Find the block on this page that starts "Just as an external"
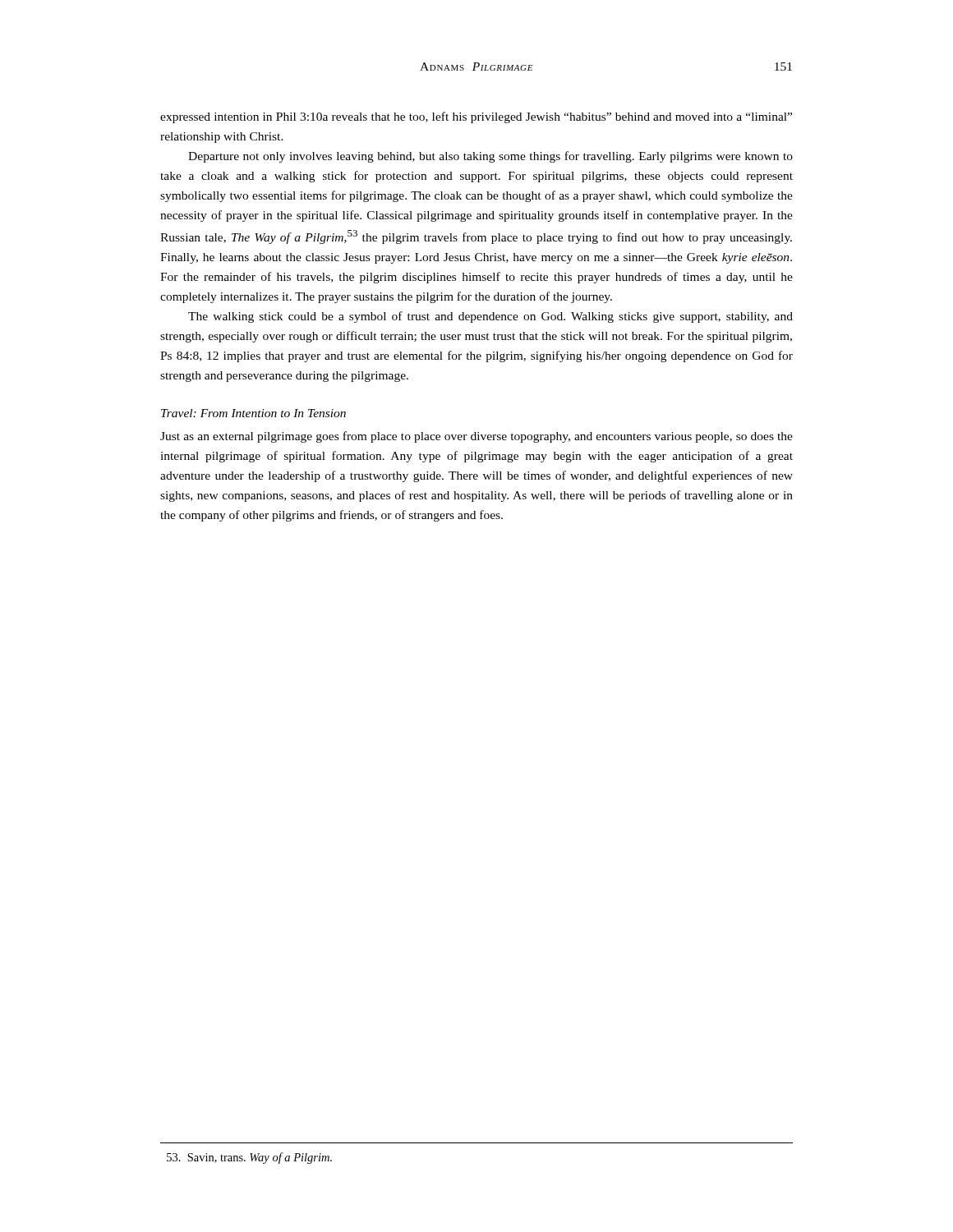The width and height of the screenshot is (953, 1232). pos(476,476)
